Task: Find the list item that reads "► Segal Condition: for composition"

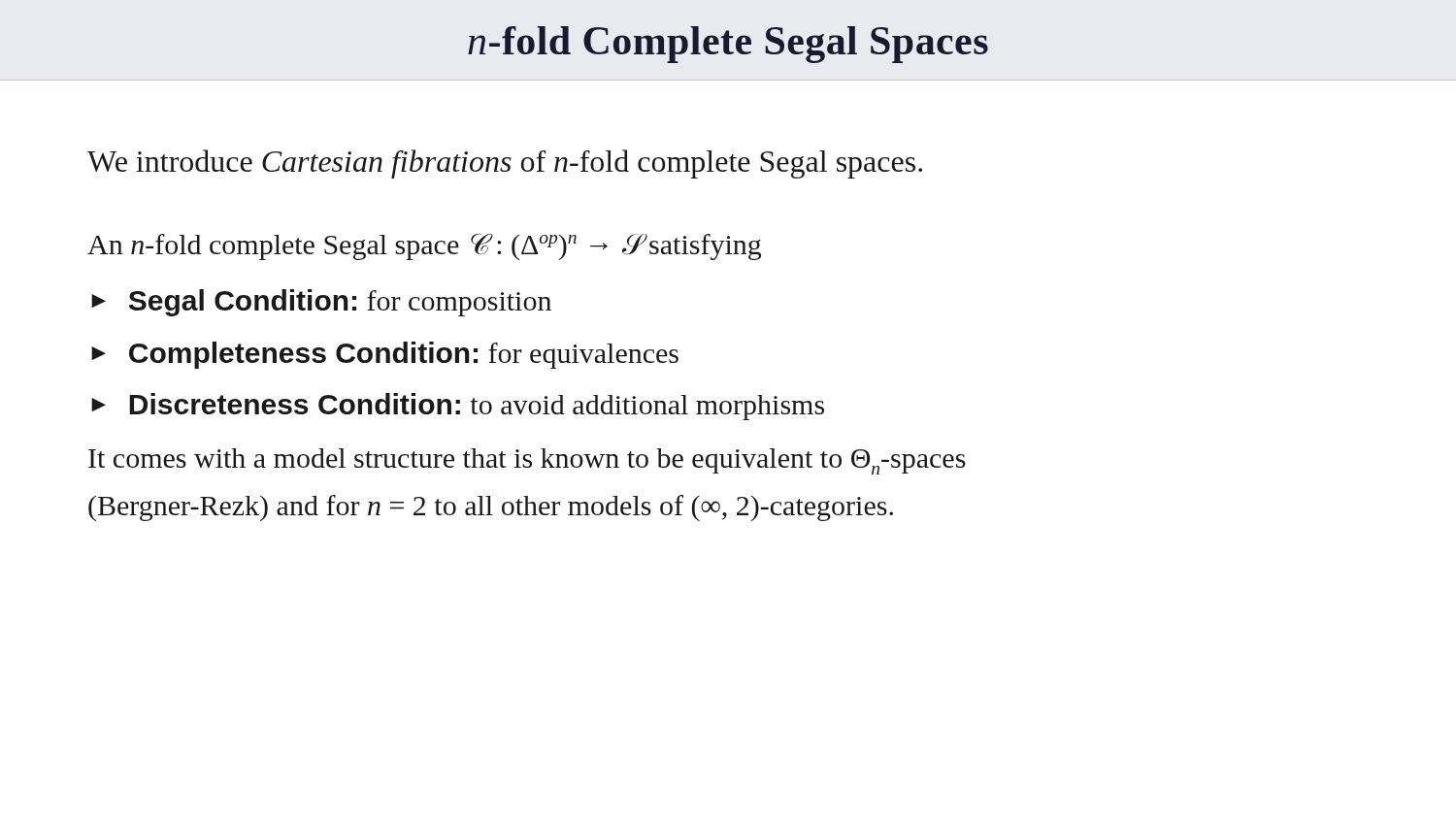Action: (x=320, y=301)
